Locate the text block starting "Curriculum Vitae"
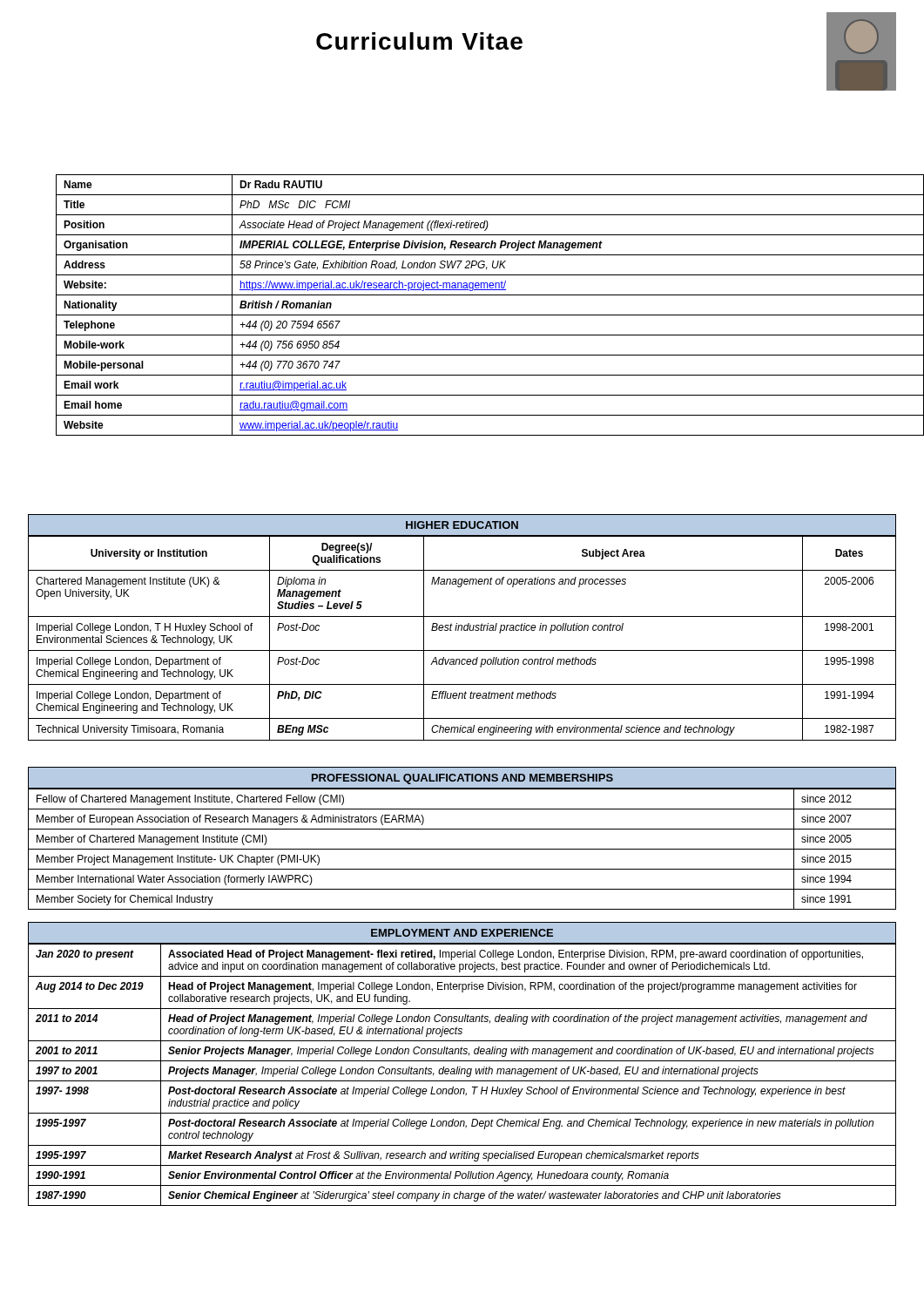The image size is (924, 1307). (x=420, y=41)
